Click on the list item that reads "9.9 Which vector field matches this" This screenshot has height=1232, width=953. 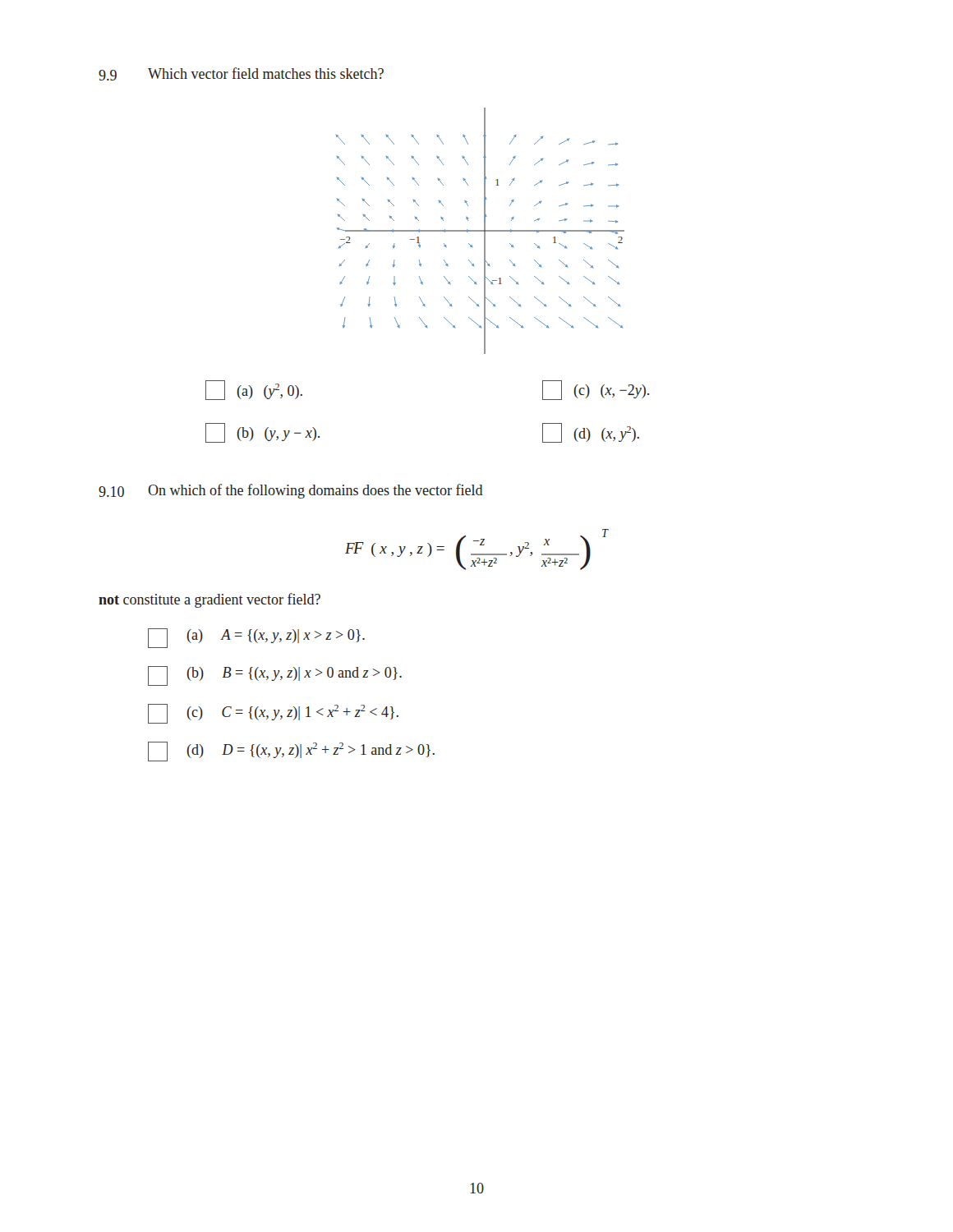[241, 75]
